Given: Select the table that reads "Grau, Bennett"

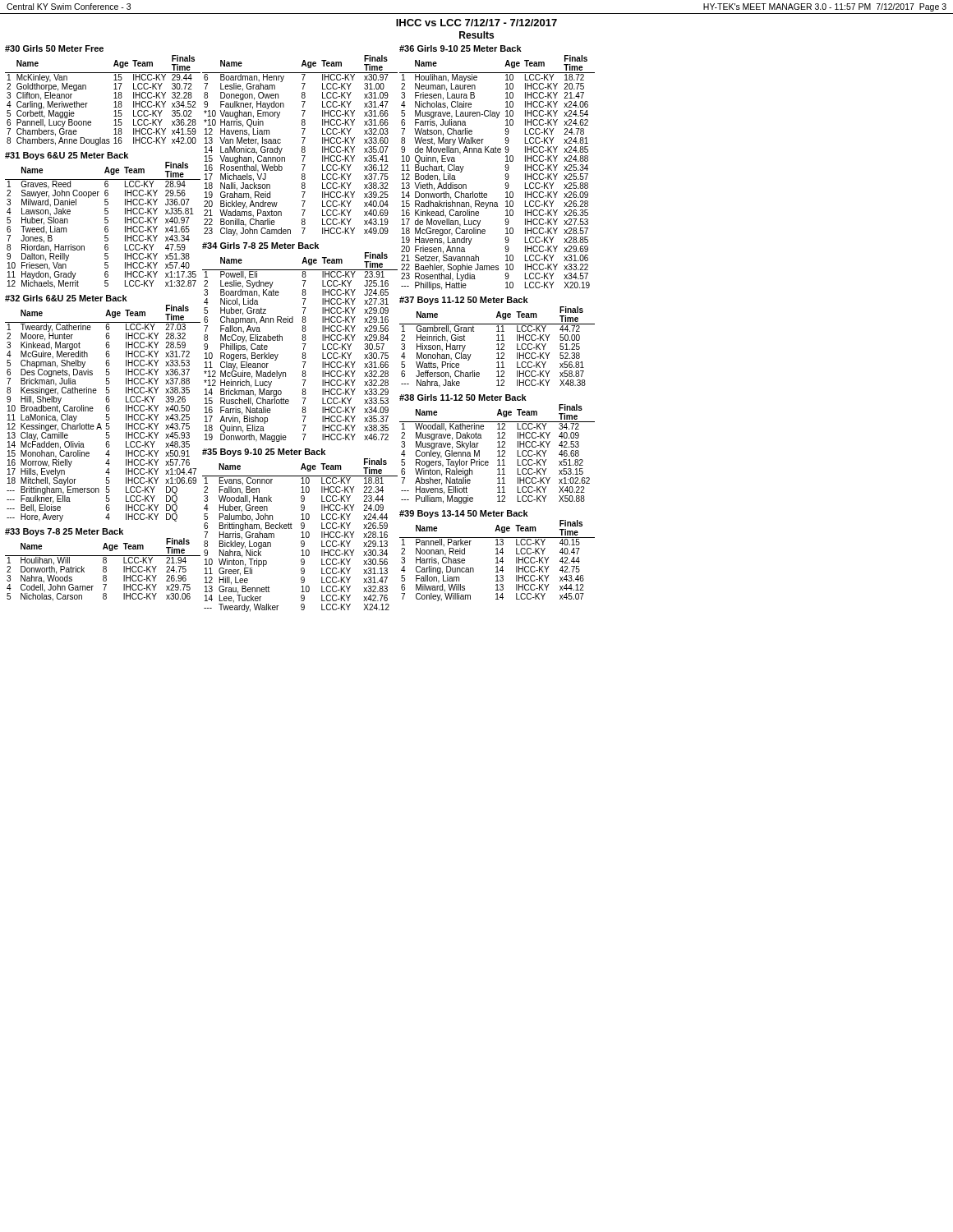Looking at the screenshot, I should [300, 529].
